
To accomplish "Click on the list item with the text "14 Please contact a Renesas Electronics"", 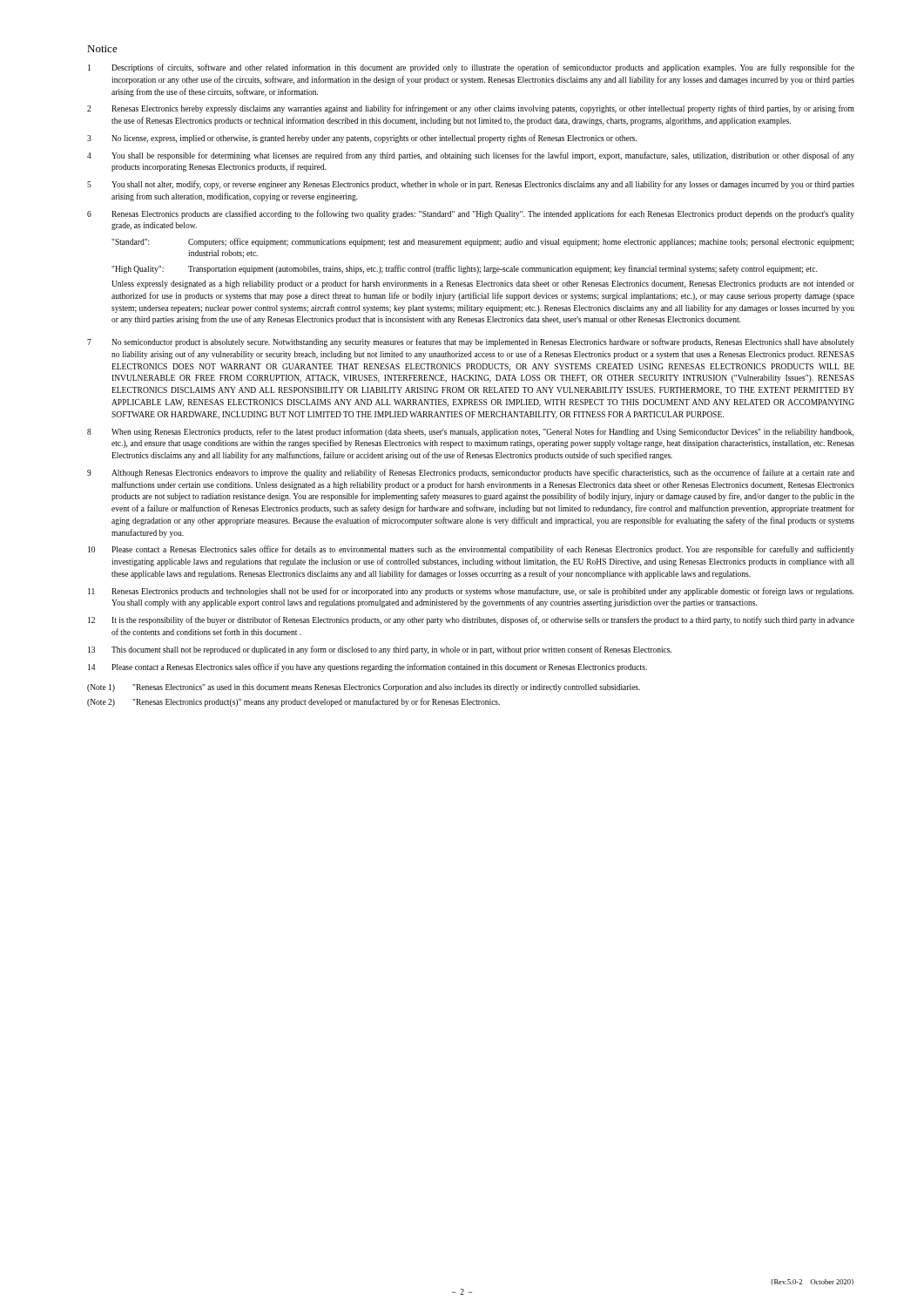I will pyautogui.click(x=471, y=668).
